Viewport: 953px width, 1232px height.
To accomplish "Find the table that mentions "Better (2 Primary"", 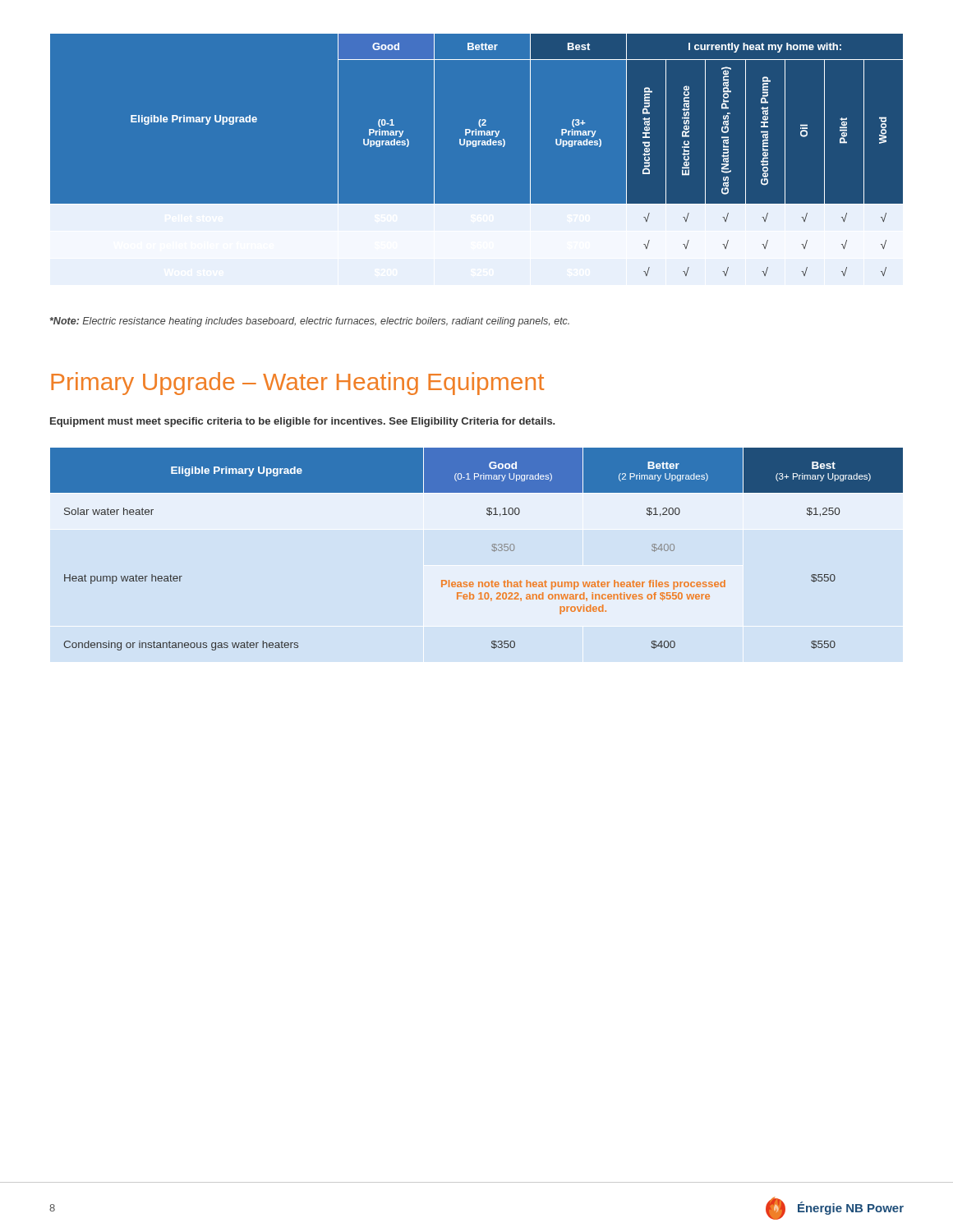I will [x=476, y=555].
